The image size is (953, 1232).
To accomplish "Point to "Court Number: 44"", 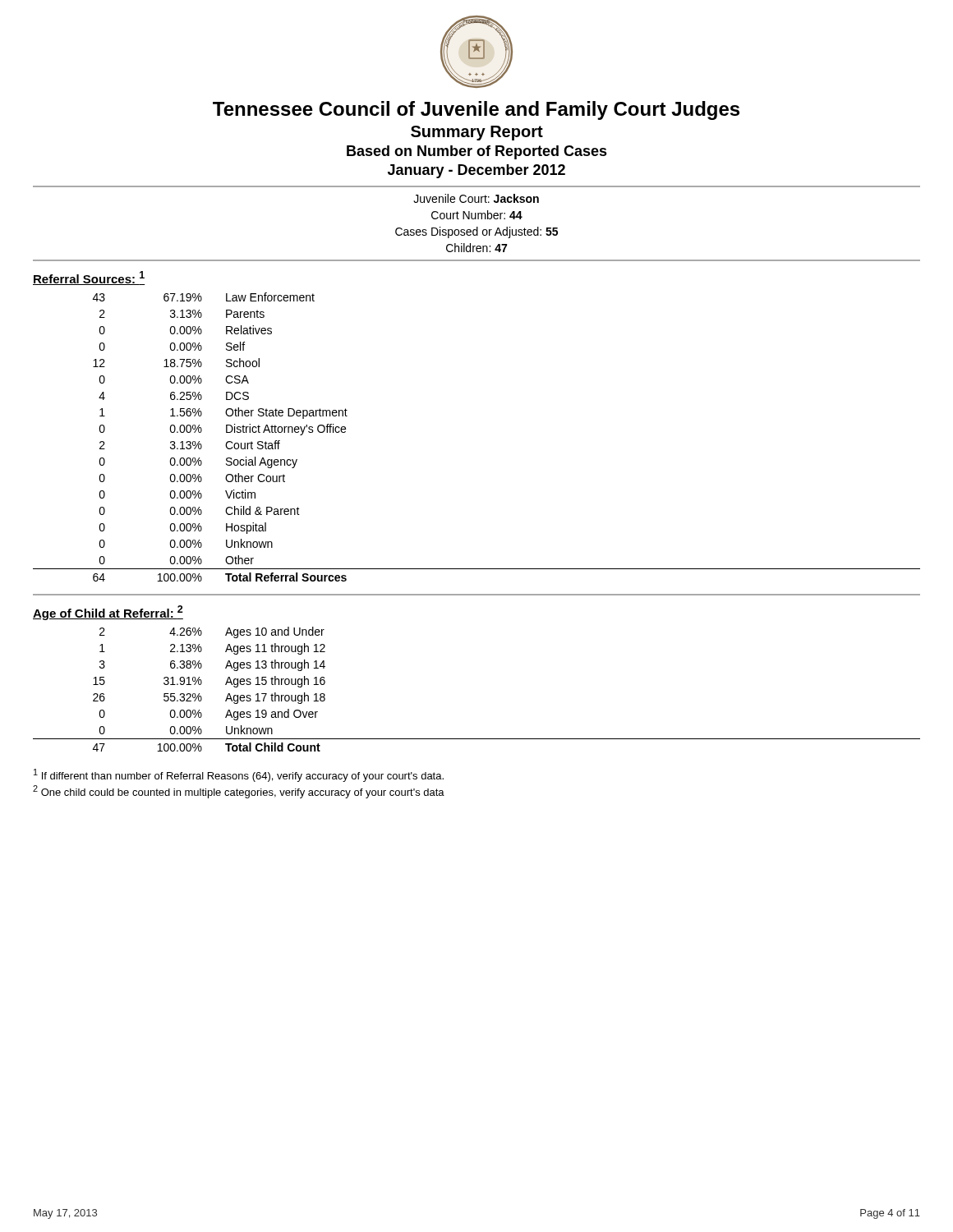I will coord(476,215).
